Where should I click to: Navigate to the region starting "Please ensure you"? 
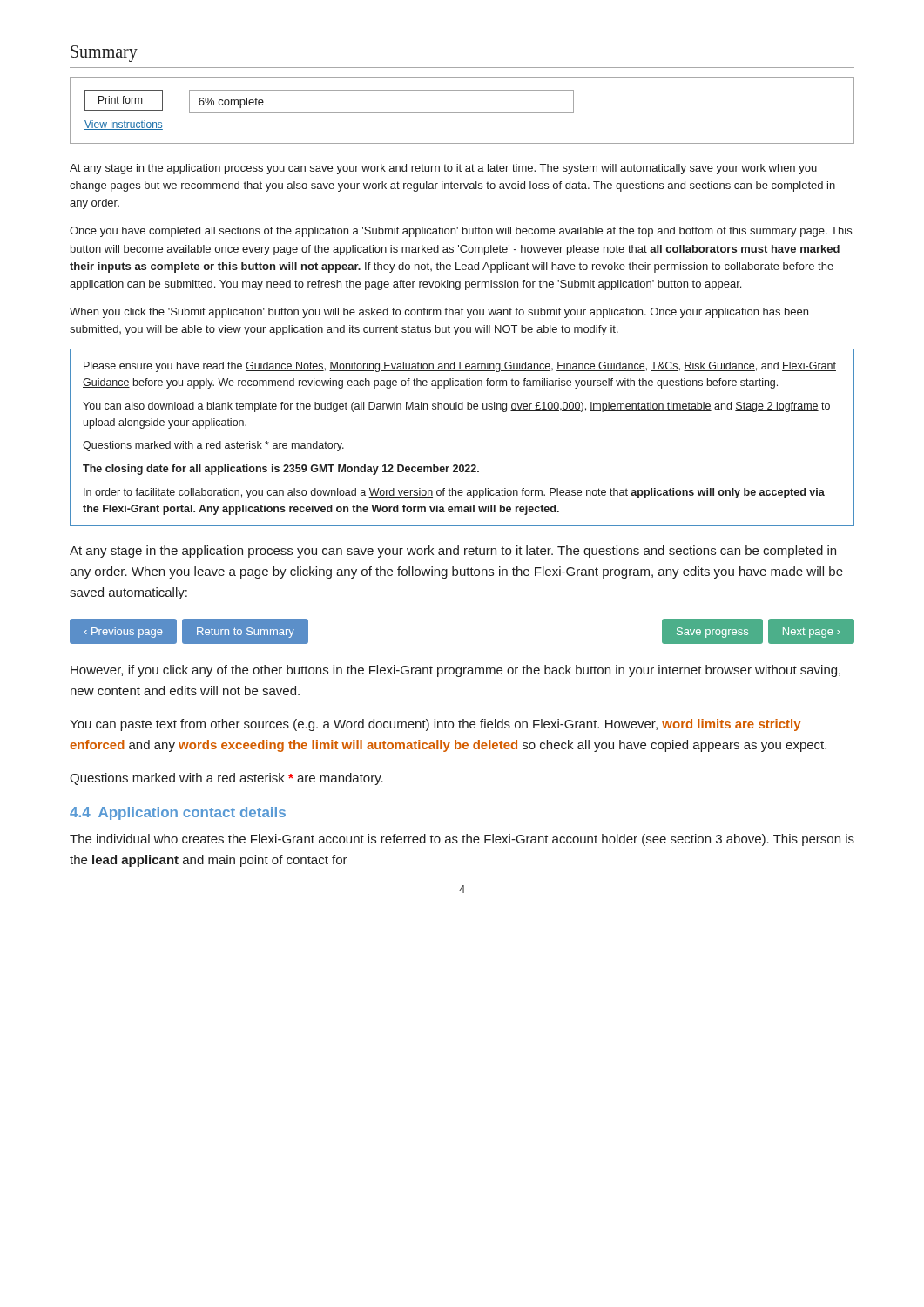tap(460, 367)
